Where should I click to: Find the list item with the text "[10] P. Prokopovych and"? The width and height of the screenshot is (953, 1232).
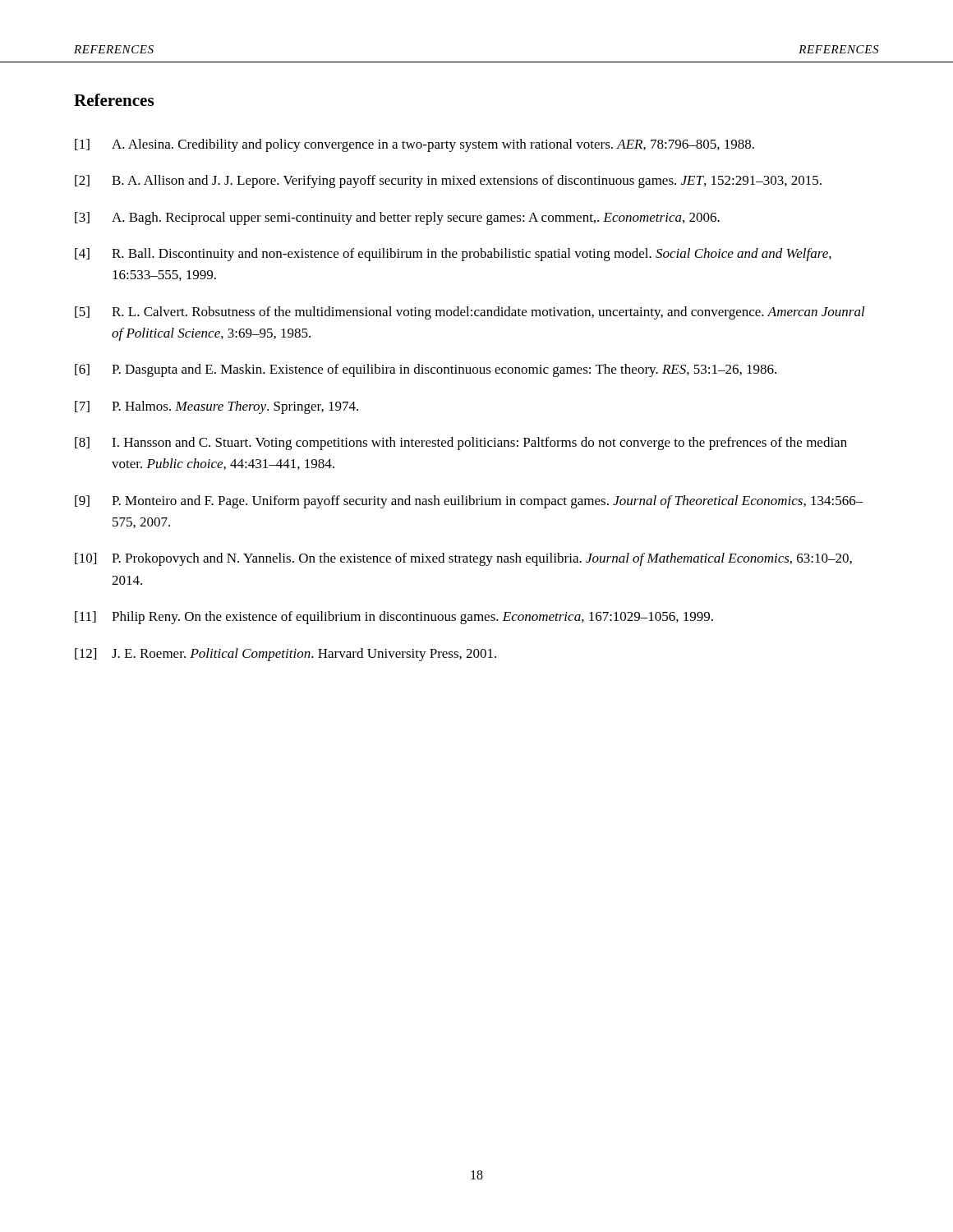(x=476, y=570)
